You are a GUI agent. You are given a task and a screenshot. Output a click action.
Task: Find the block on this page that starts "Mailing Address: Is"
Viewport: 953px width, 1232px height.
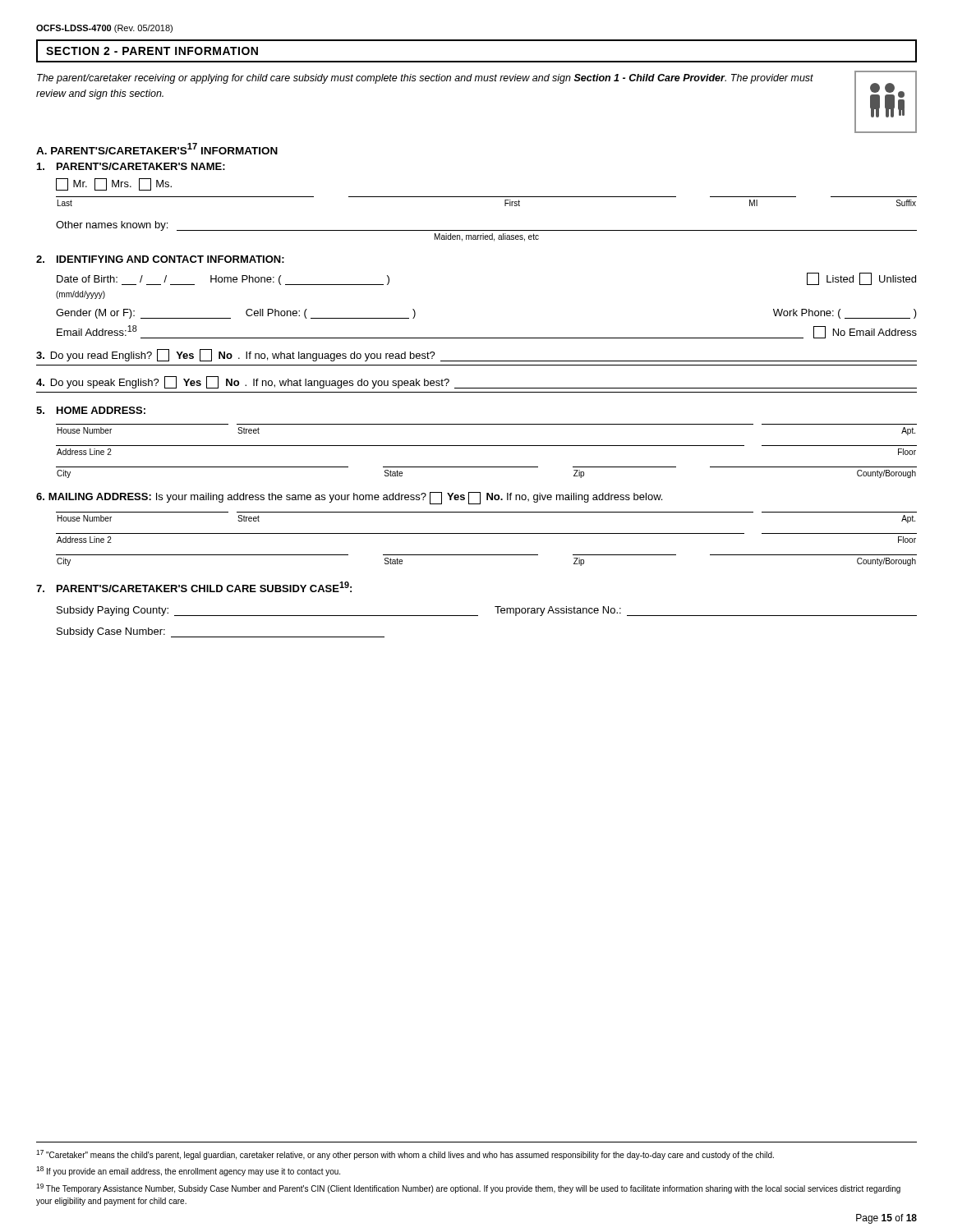click(476, 497)
